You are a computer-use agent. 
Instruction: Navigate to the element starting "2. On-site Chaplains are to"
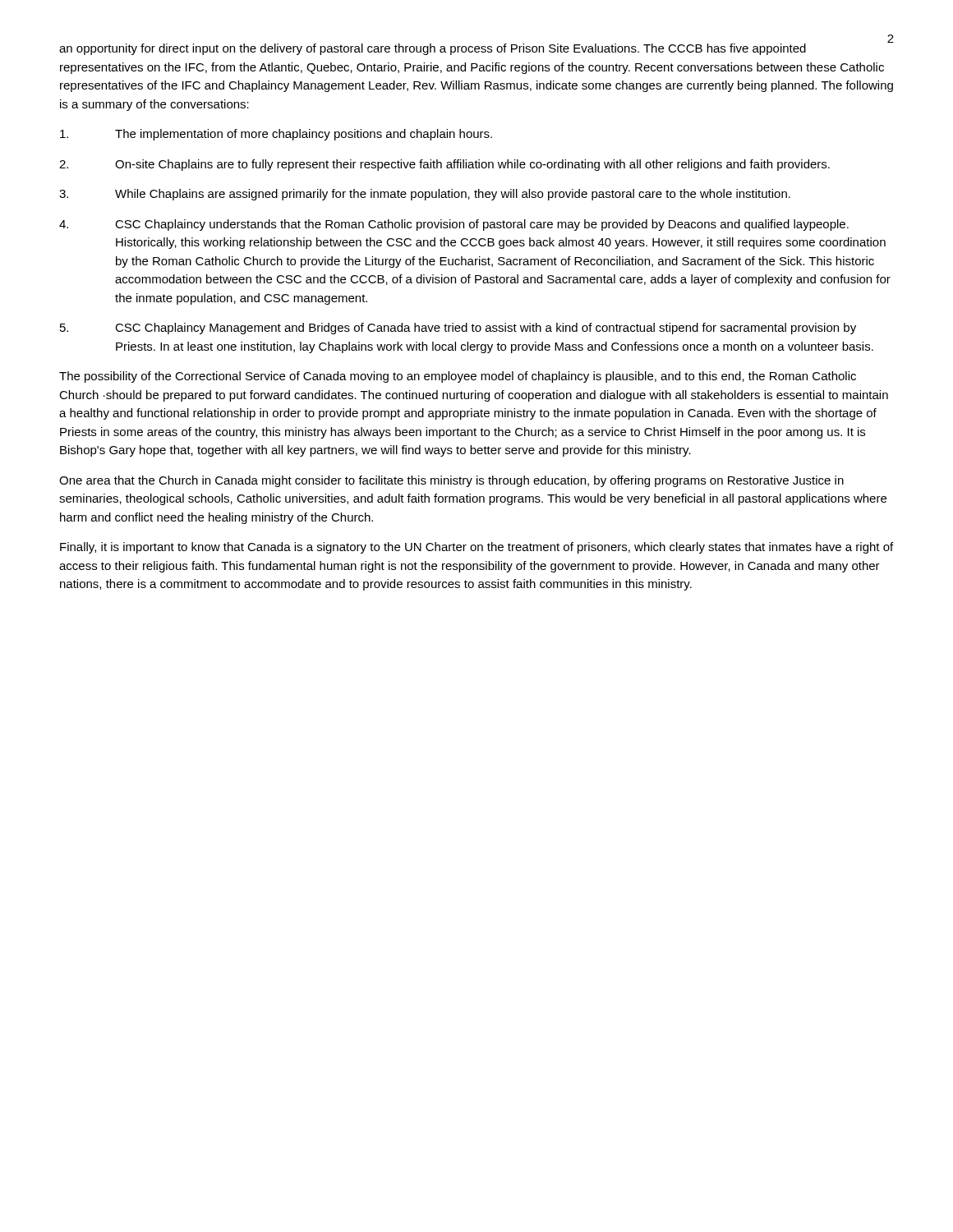pos(476,164)
